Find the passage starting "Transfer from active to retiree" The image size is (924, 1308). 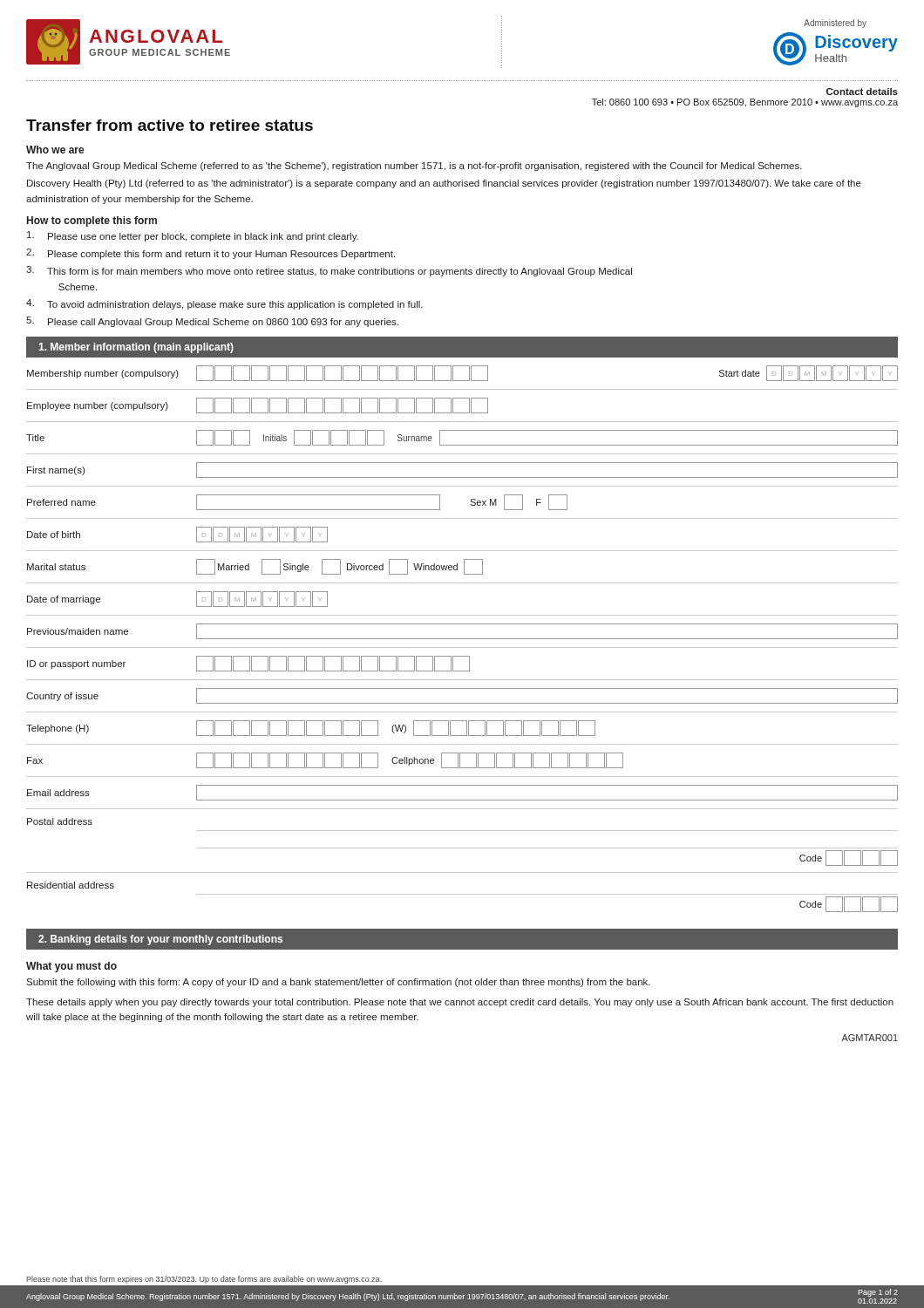point(170,125)
